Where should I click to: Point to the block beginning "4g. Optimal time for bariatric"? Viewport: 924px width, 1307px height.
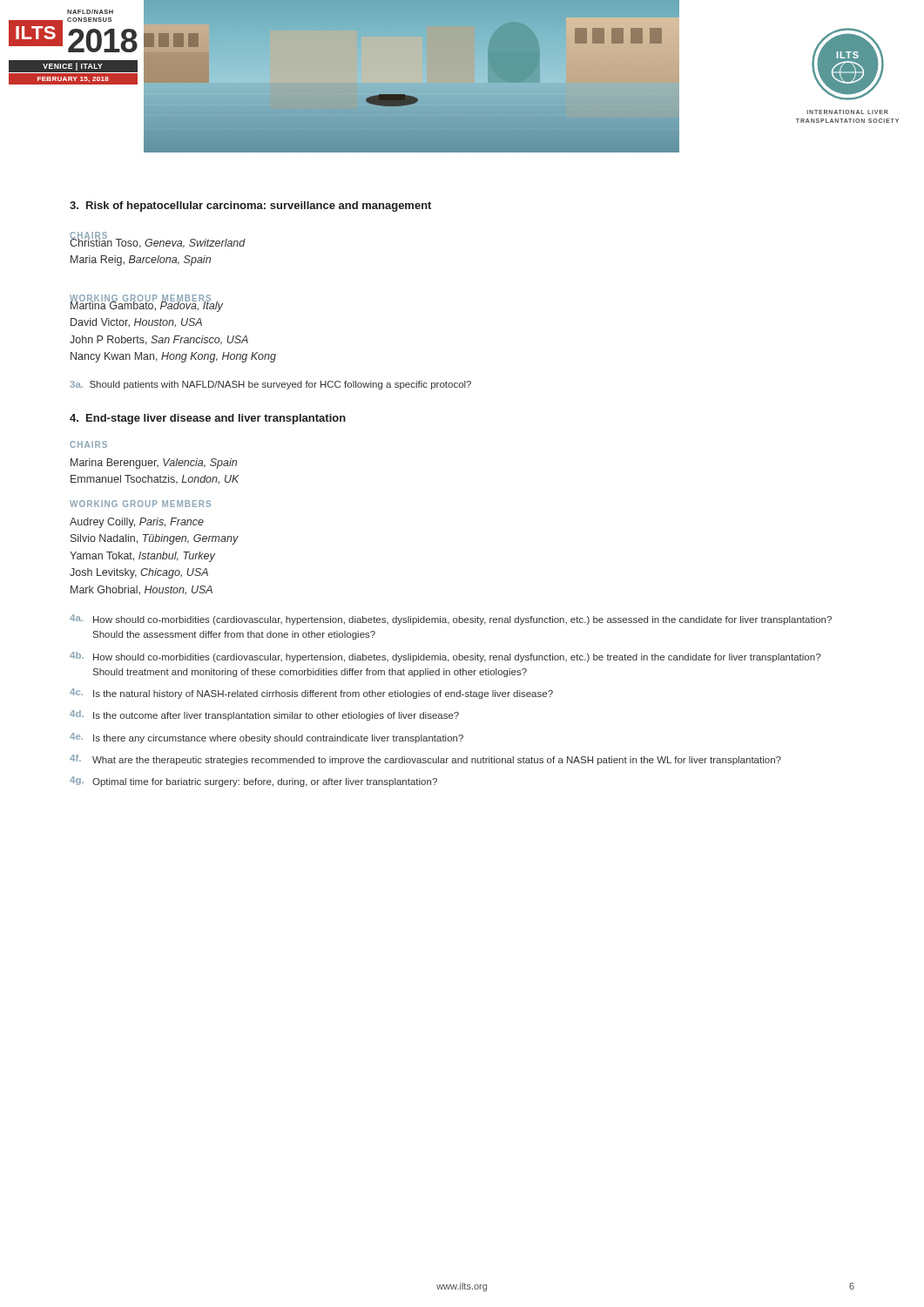(x=254, y=782)
